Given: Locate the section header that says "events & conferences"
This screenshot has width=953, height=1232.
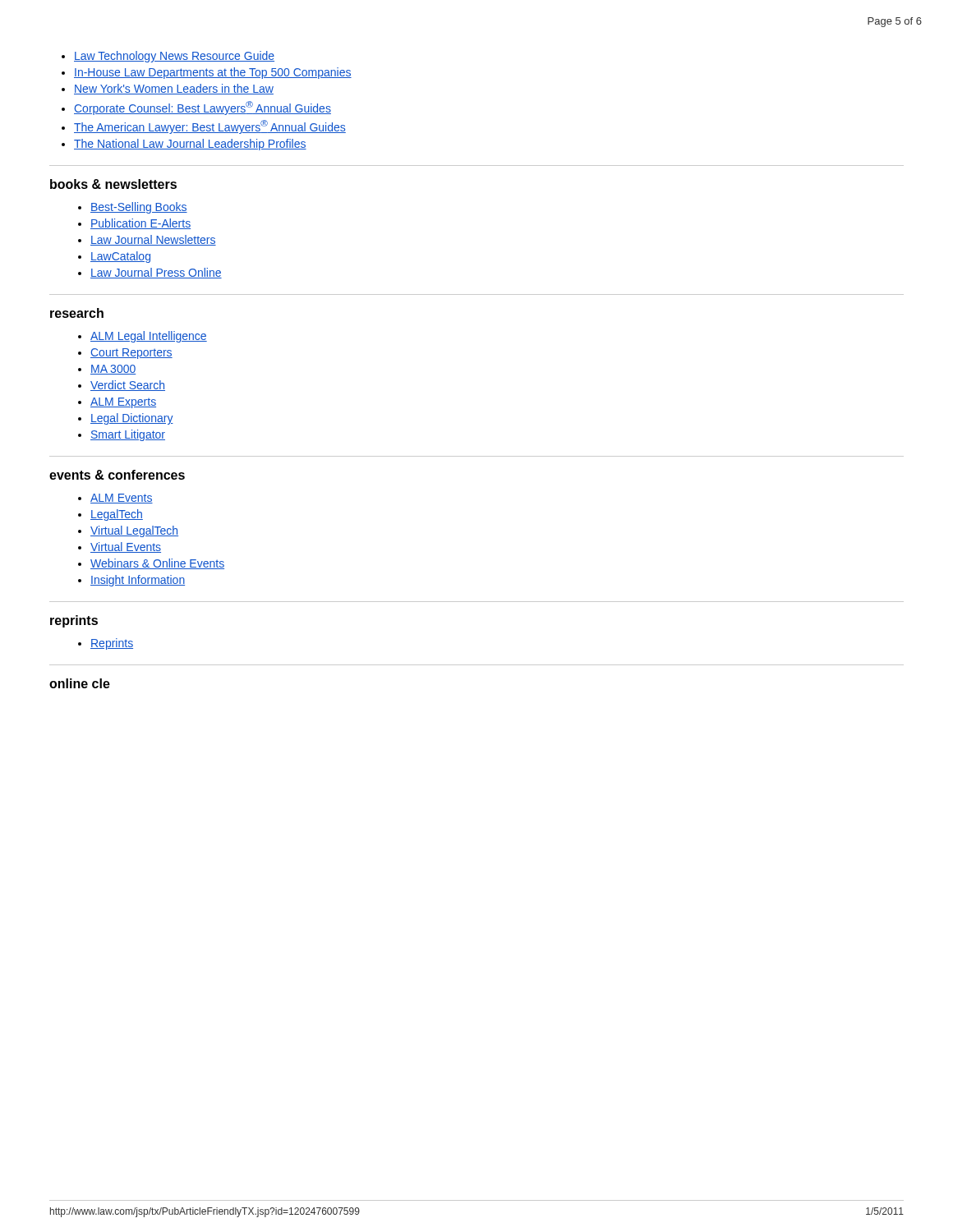Looking at the screenshot, I should point(117,475).
